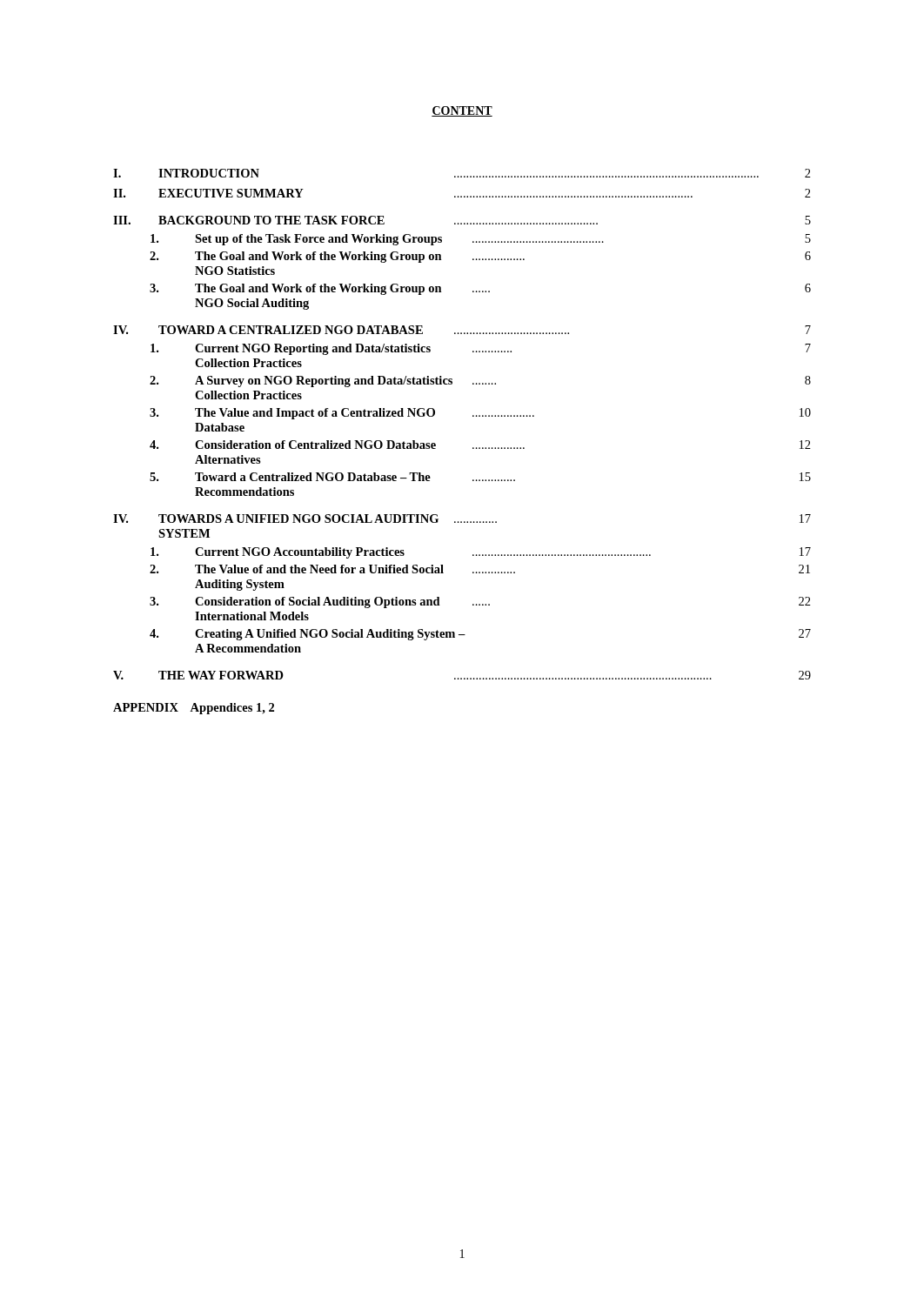The image size is (924, 1305).
Task: Point to the element starting "2. The Value of and"
Action: point(480,577)
